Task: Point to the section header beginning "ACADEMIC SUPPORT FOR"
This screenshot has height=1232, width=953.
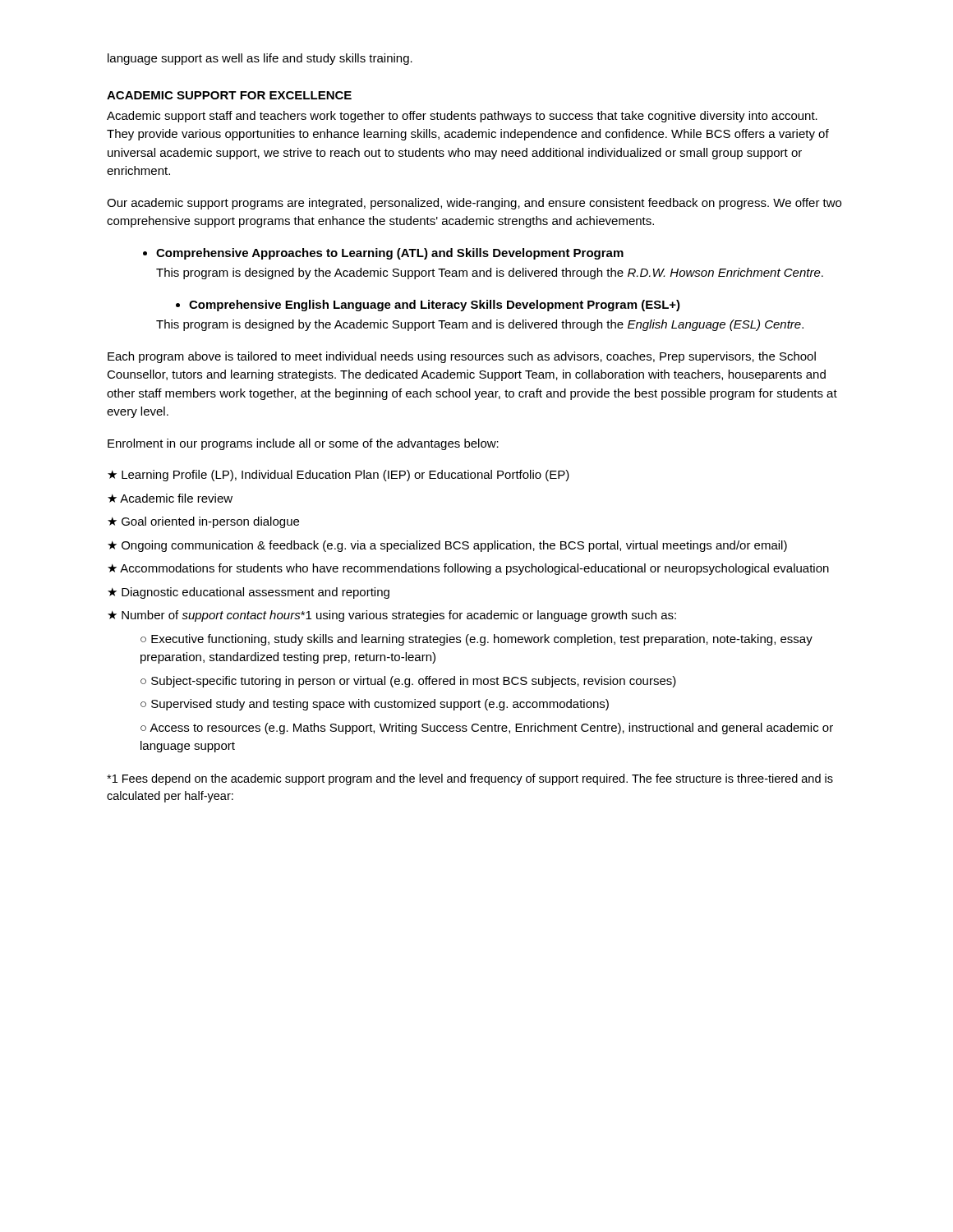Action: [229, 94]
